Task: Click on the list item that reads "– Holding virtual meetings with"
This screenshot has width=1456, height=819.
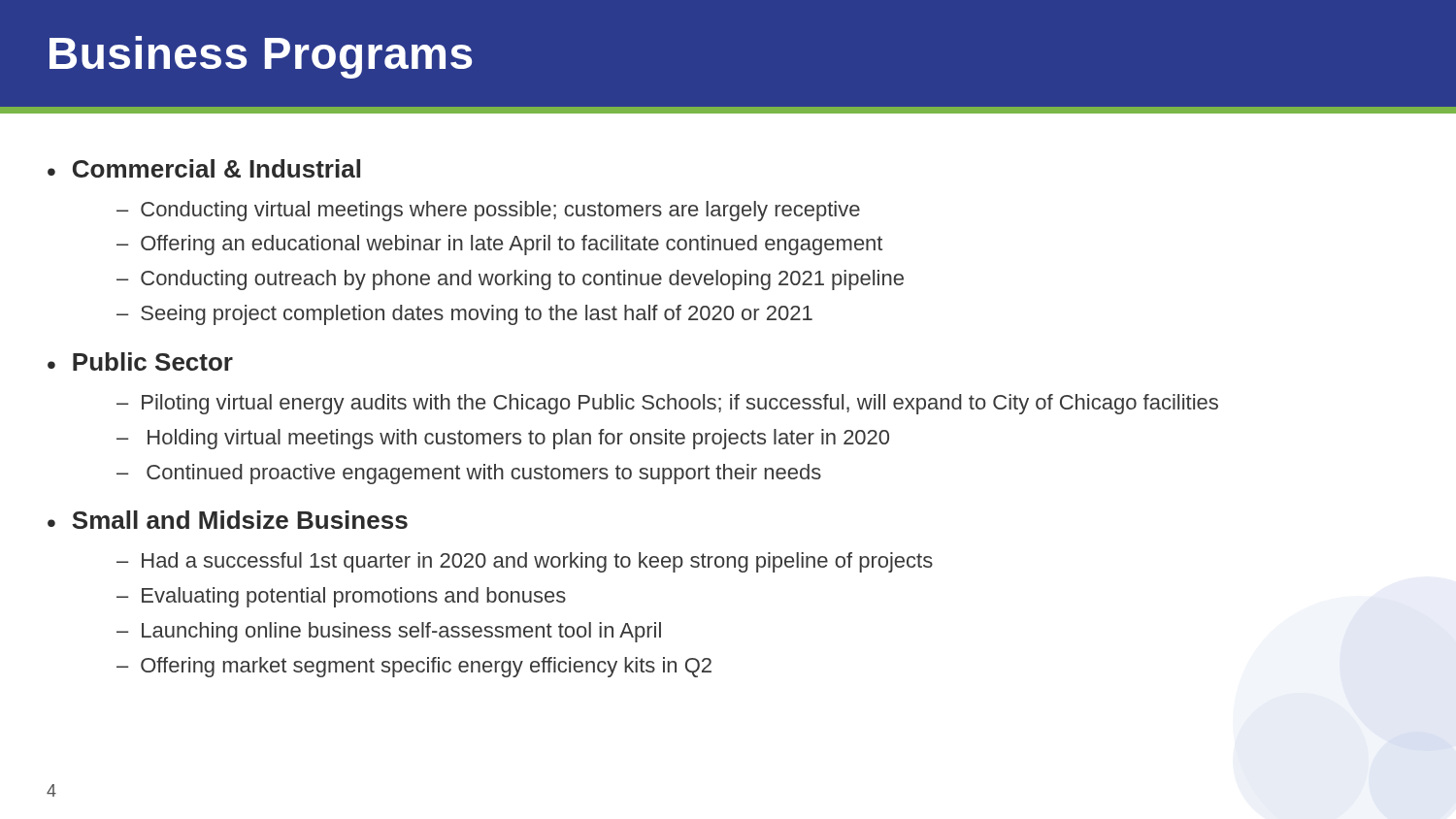Action: click(503, 437)
